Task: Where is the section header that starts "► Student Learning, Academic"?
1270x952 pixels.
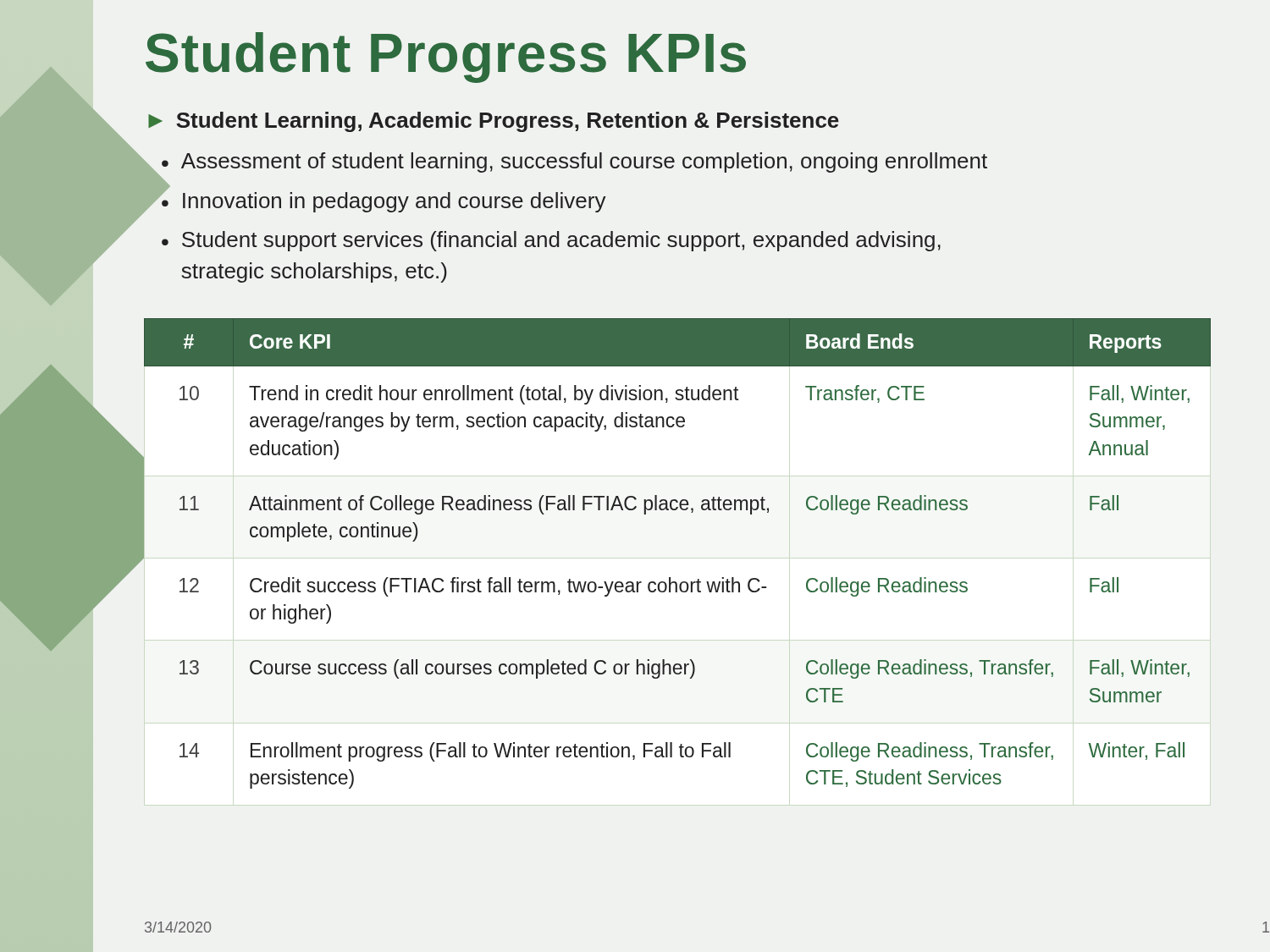Action: click(492, 120)
